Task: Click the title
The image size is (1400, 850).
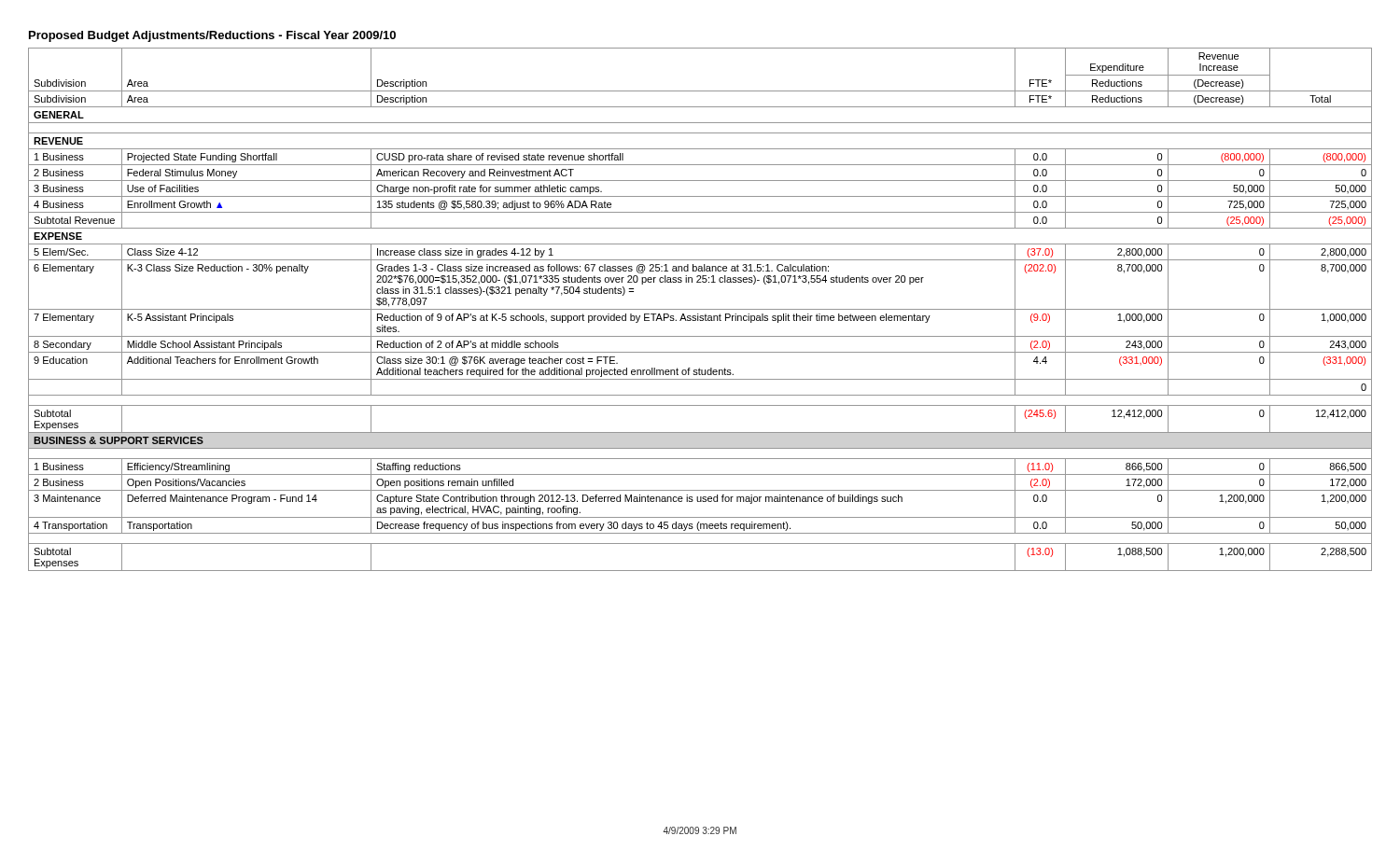Action: 212,35
